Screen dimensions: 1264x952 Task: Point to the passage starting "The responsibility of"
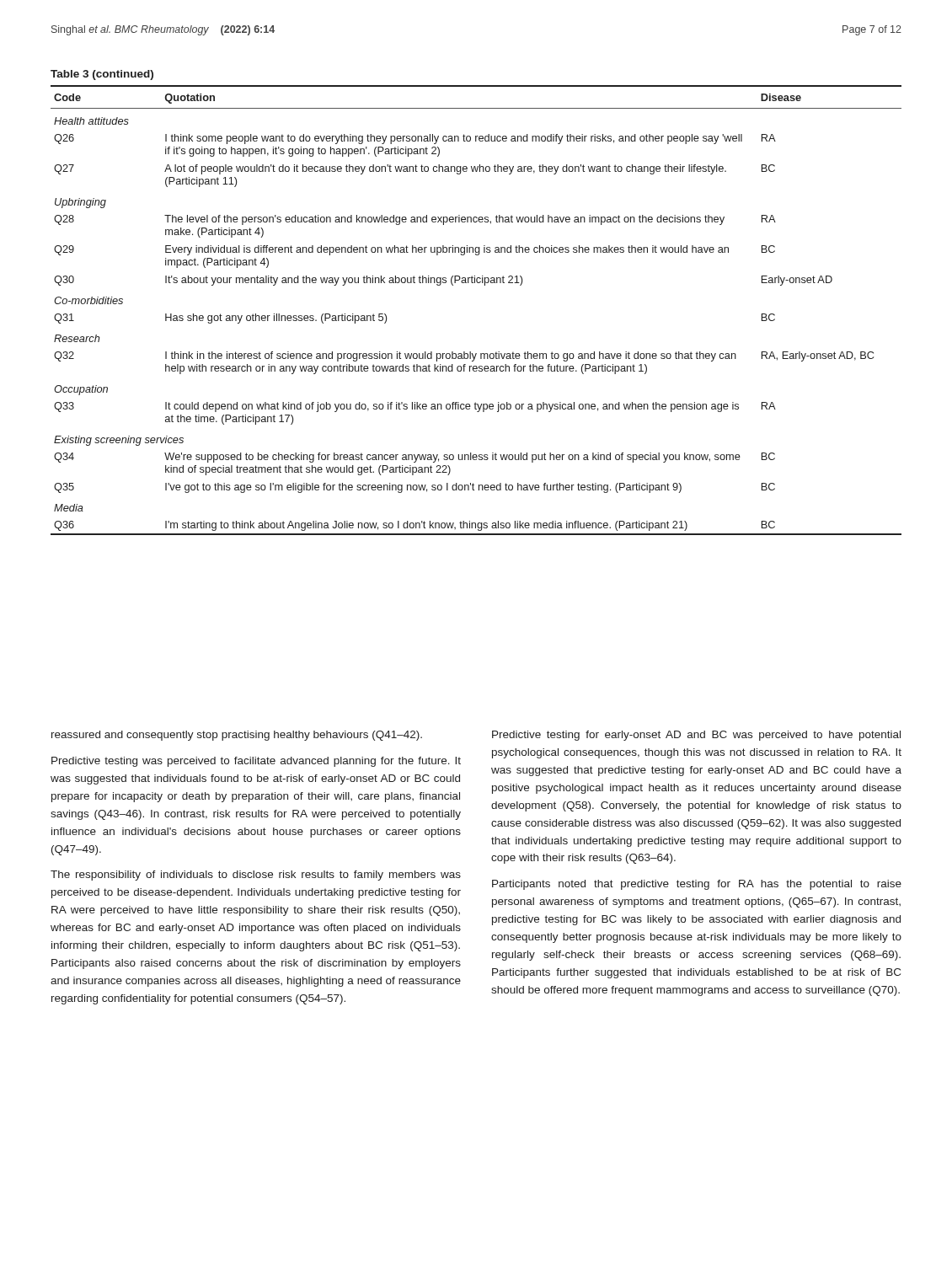tap(256, 936)
